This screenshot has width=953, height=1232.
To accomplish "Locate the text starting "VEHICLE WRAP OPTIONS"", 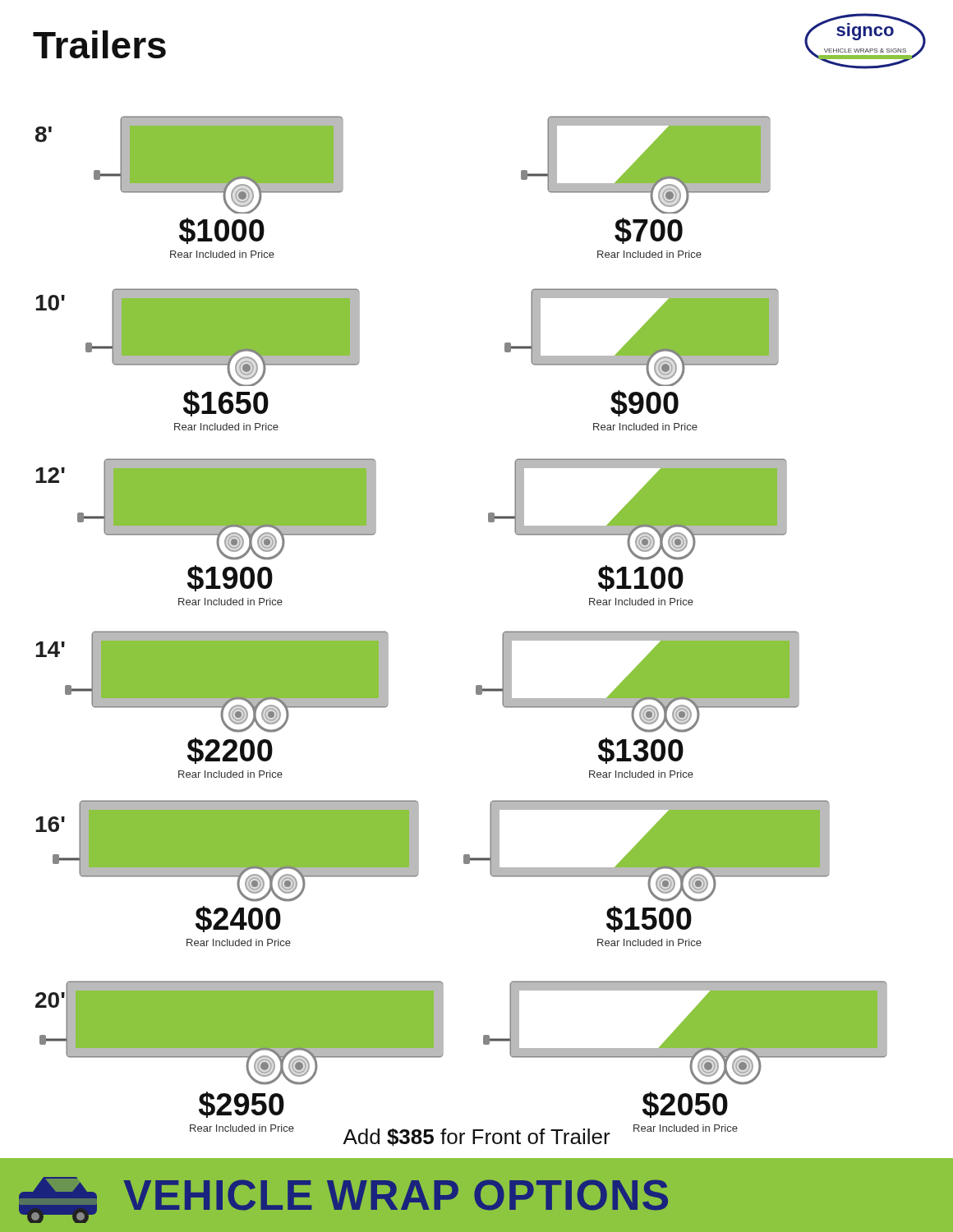I will pos(343,1195).
